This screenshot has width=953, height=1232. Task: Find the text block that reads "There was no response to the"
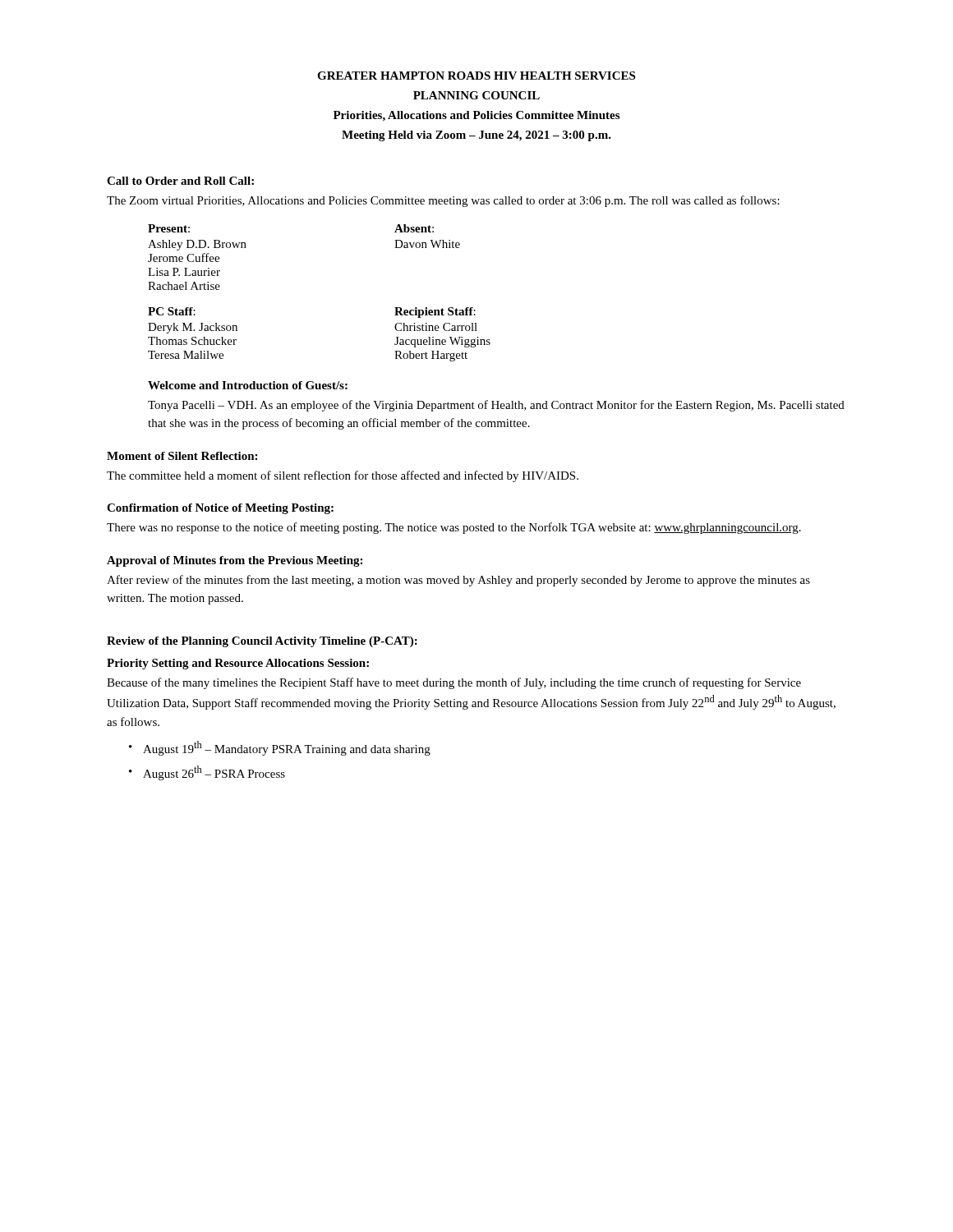[x=454, y=527]
